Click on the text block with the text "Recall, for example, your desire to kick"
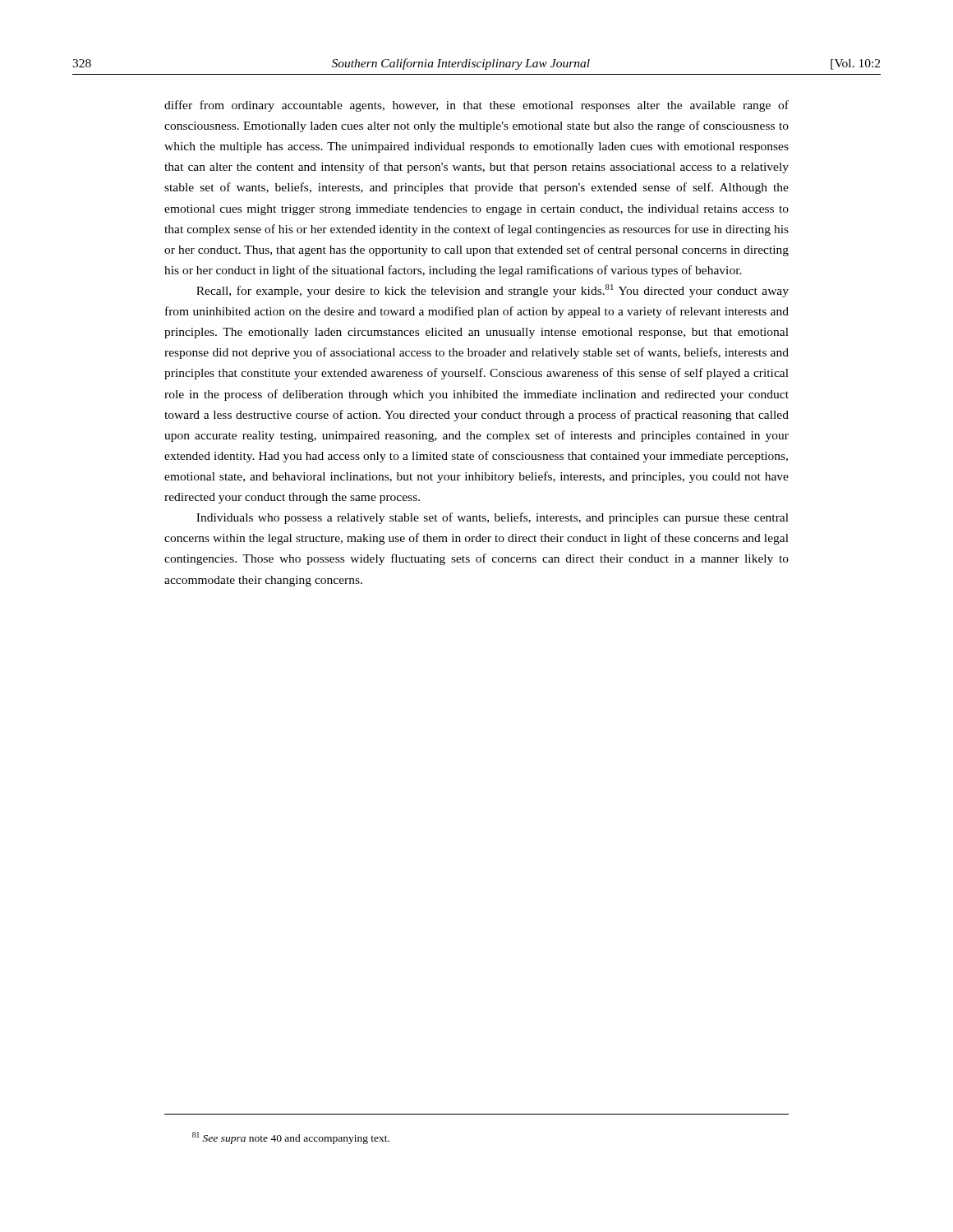The image size is (953, 1232). pos(476,393)
